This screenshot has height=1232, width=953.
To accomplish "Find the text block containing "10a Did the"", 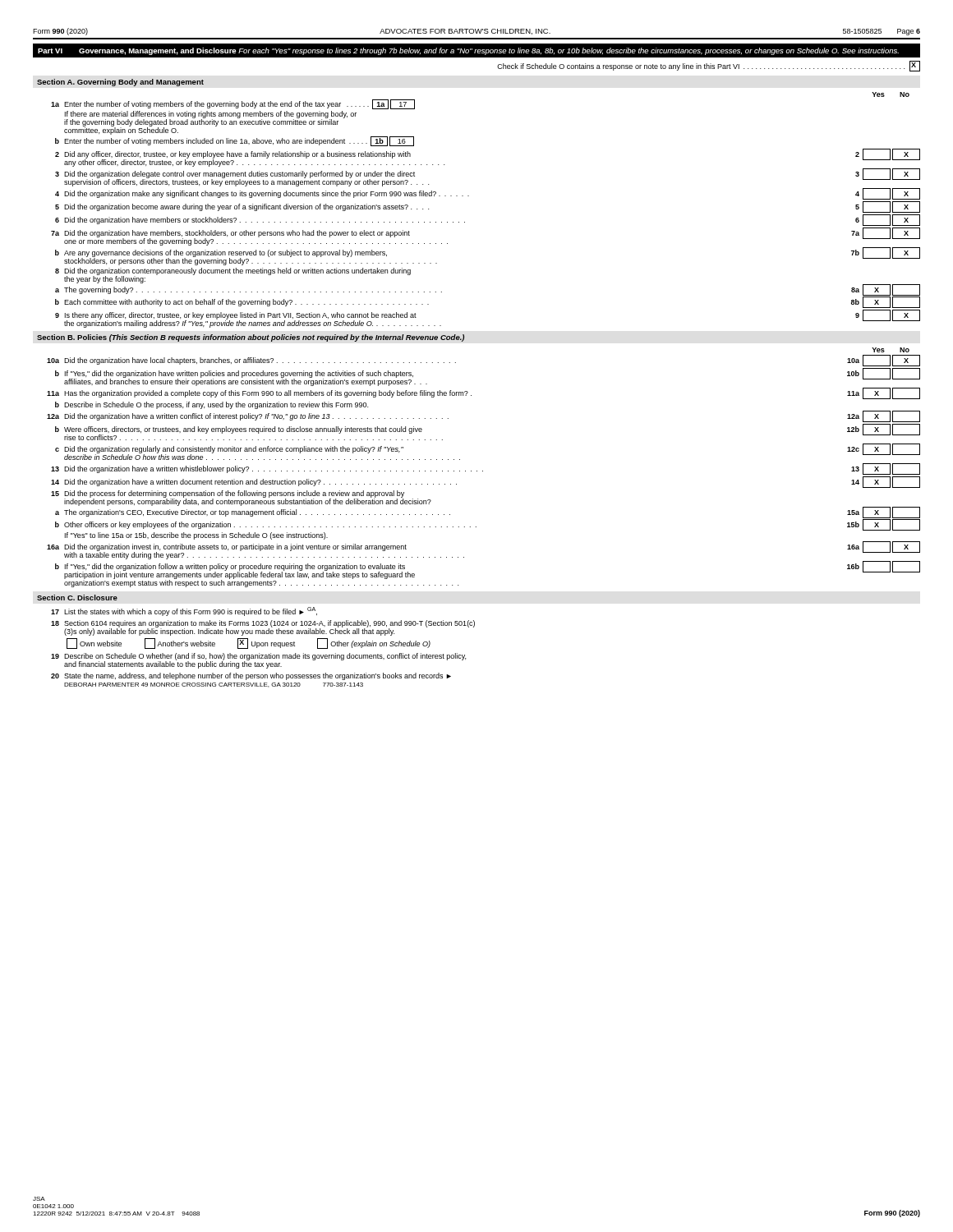I will 159,360.
